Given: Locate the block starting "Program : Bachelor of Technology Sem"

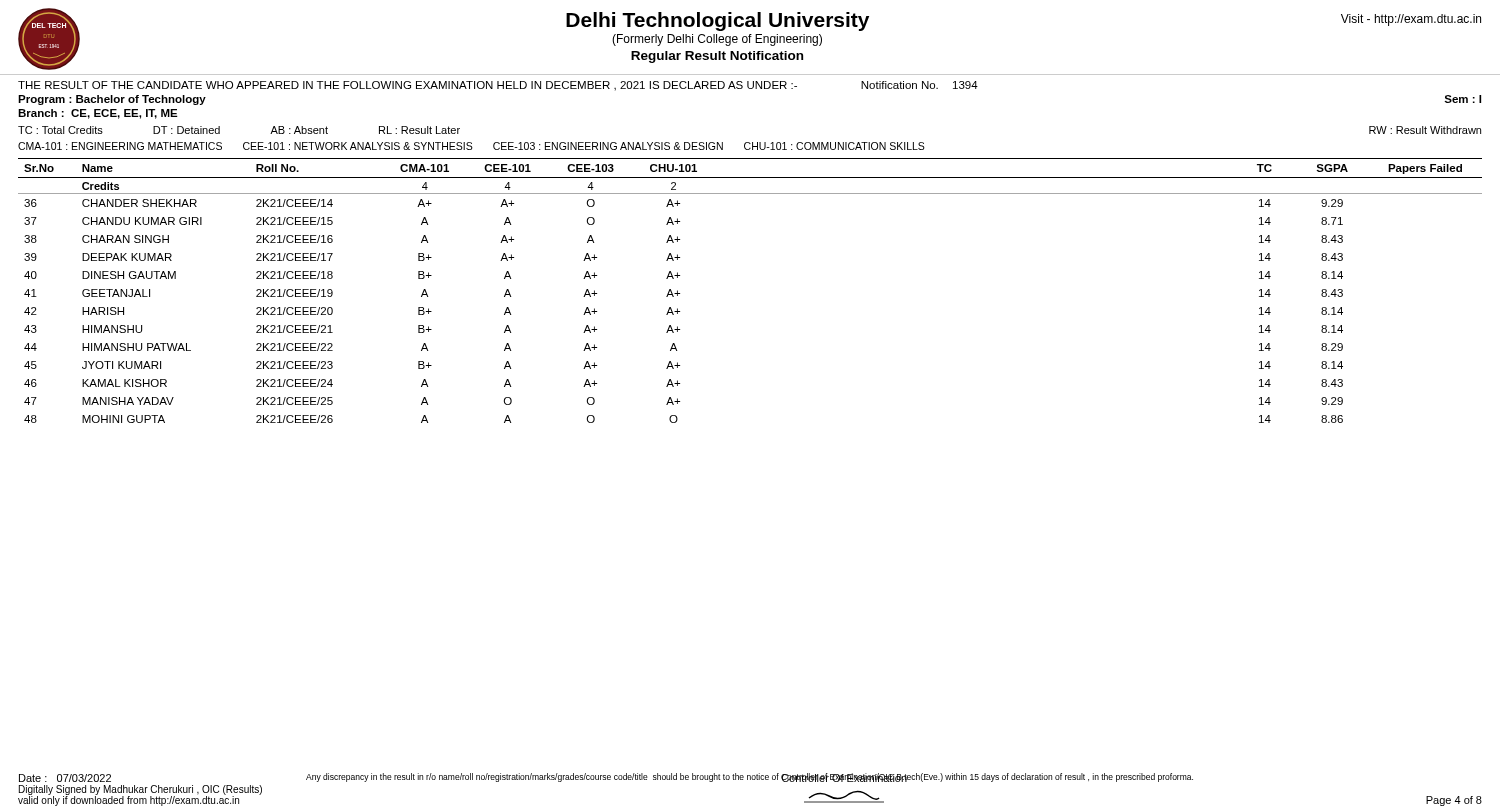Looking at the screenshot, I should point(750,99).
